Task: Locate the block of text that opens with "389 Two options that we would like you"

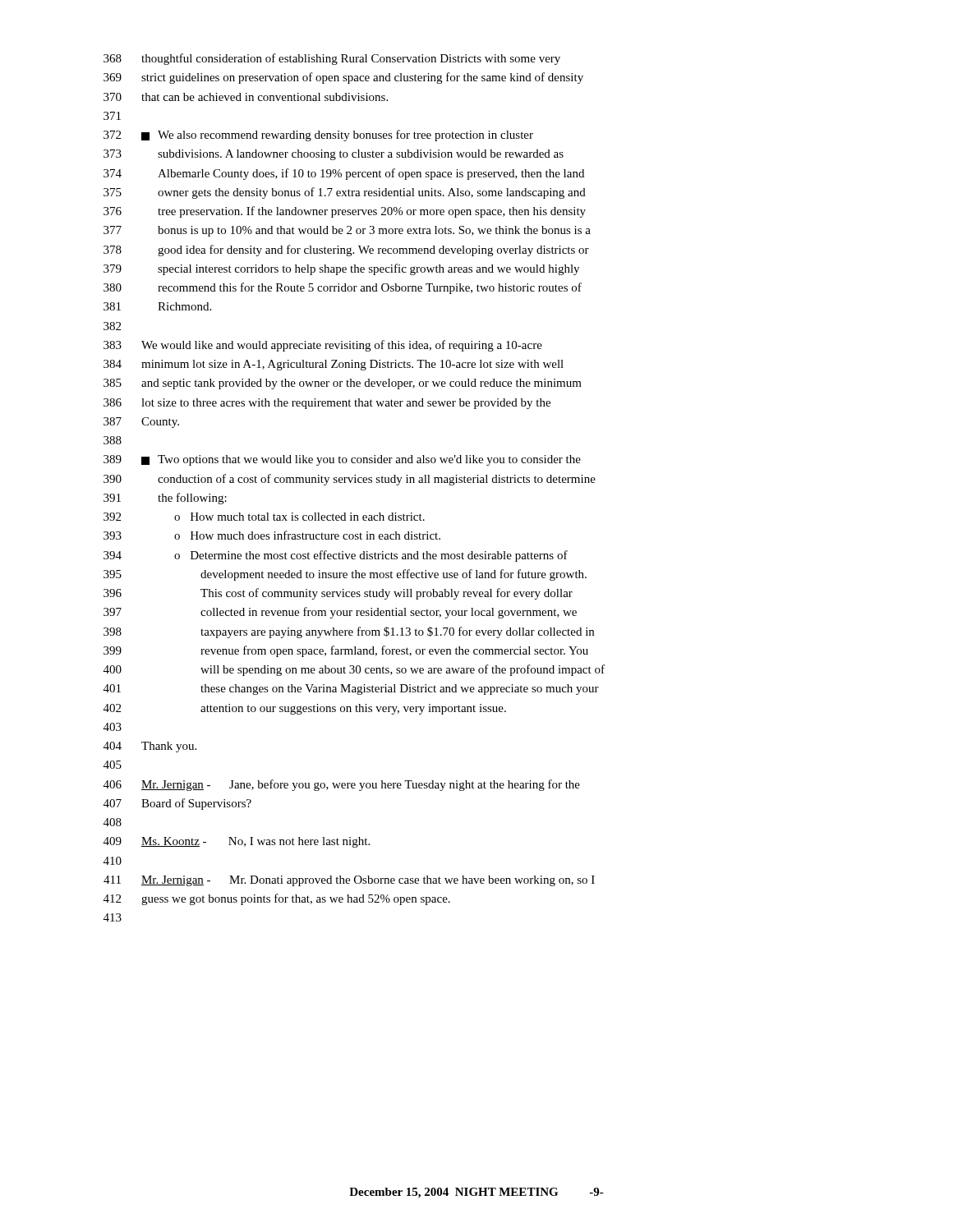Action: pyautogui.click(x=476, y=584)
